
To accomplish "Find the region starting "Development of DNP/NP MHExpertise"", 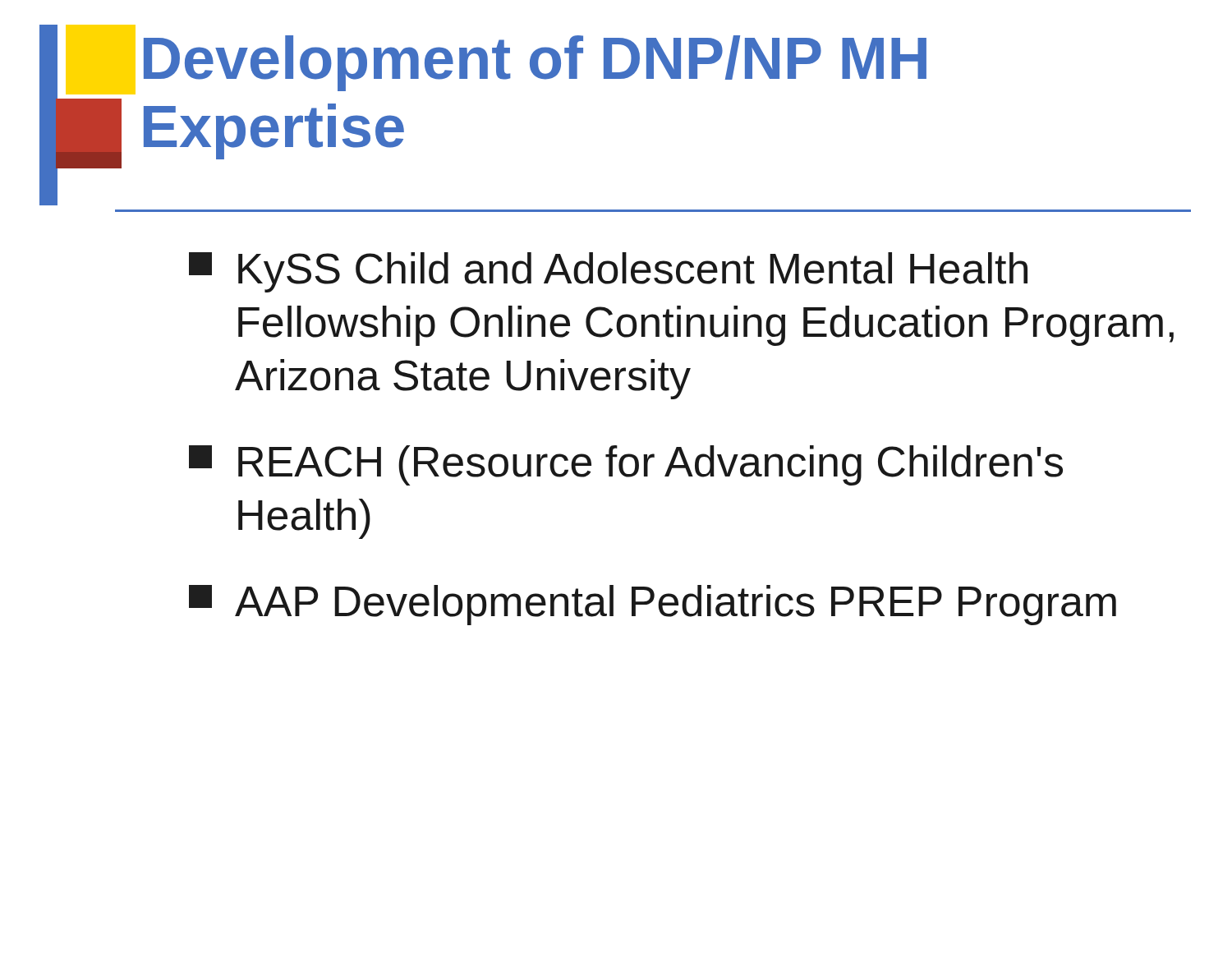I will 661,93.
